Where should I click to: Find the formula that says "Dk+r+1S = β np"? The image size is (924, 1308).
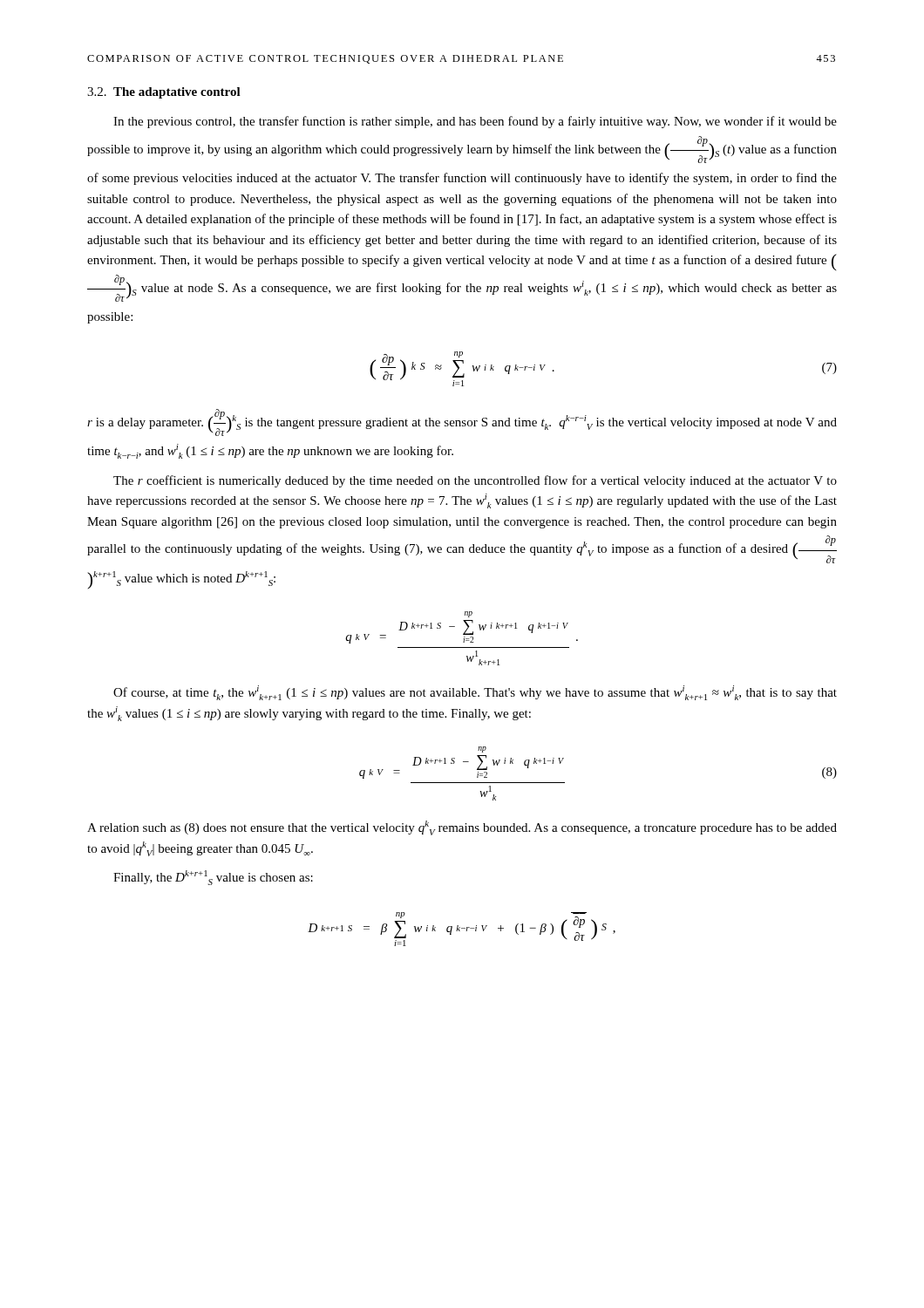point(462,928)
